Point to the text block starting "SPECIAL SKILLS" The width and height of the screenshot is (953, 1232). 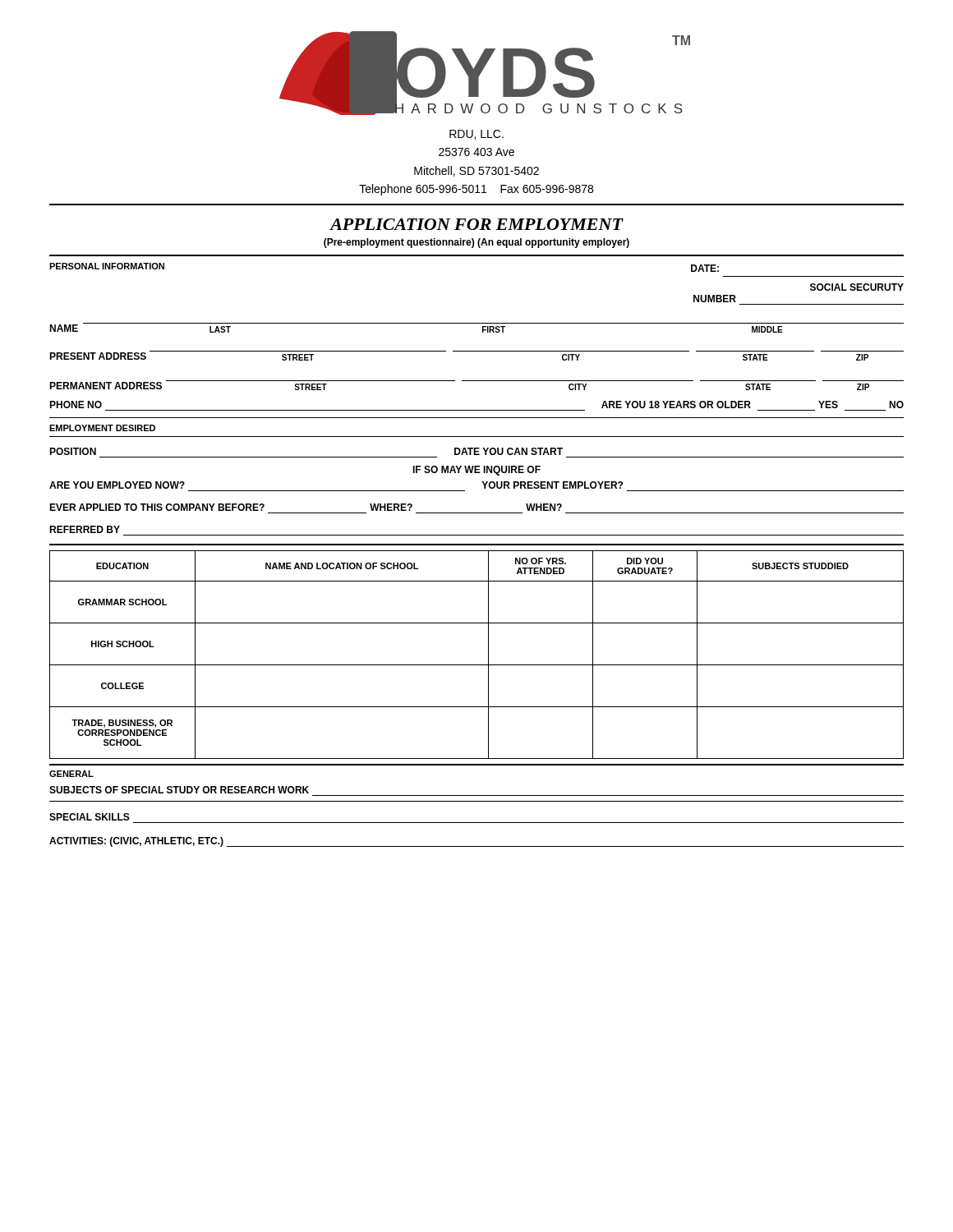point(476,815)
